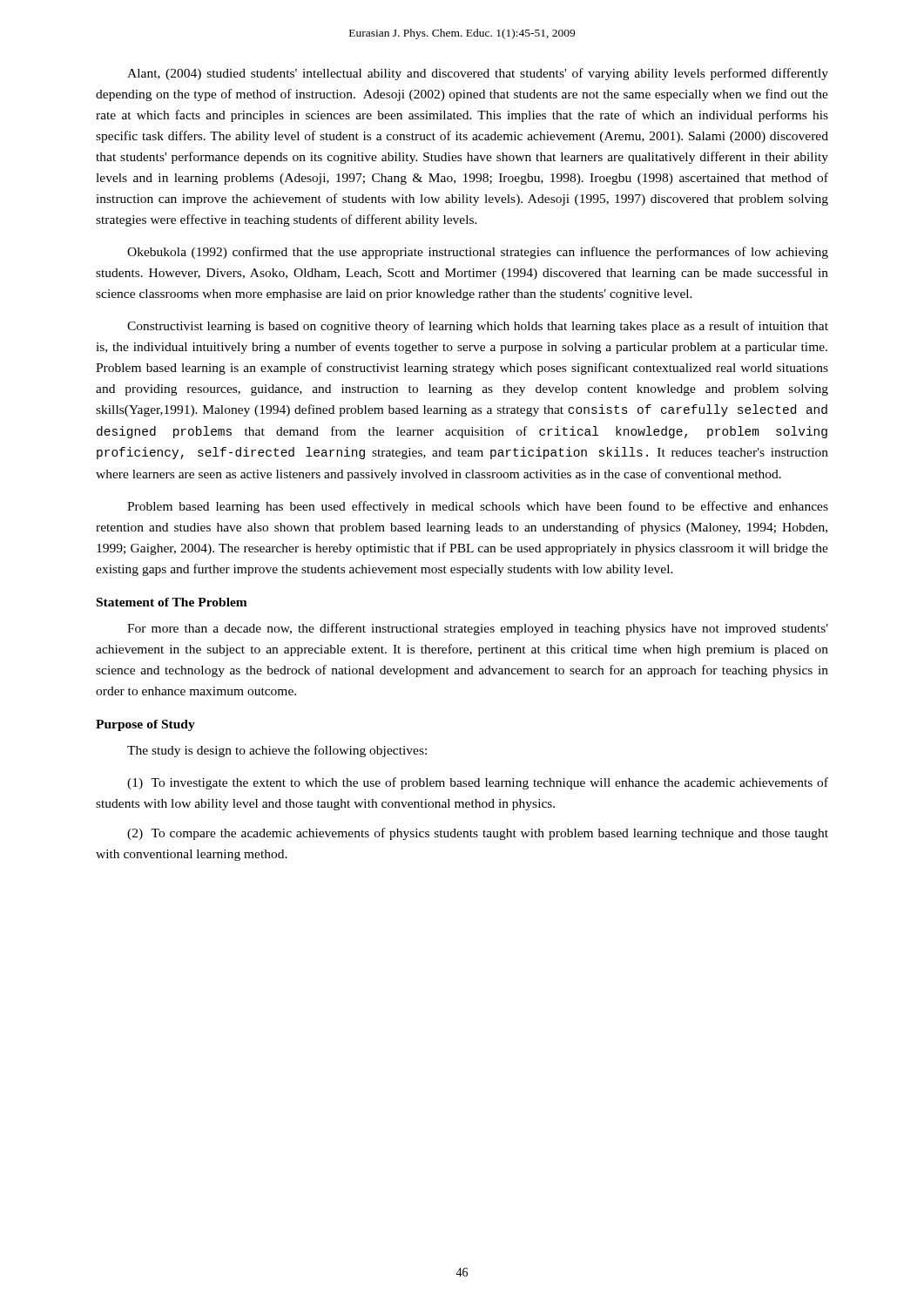Screen dimensions: 1307x924
Task: Locate the text starting "Problem based learning has been"
Action: (x=462, y=537)
